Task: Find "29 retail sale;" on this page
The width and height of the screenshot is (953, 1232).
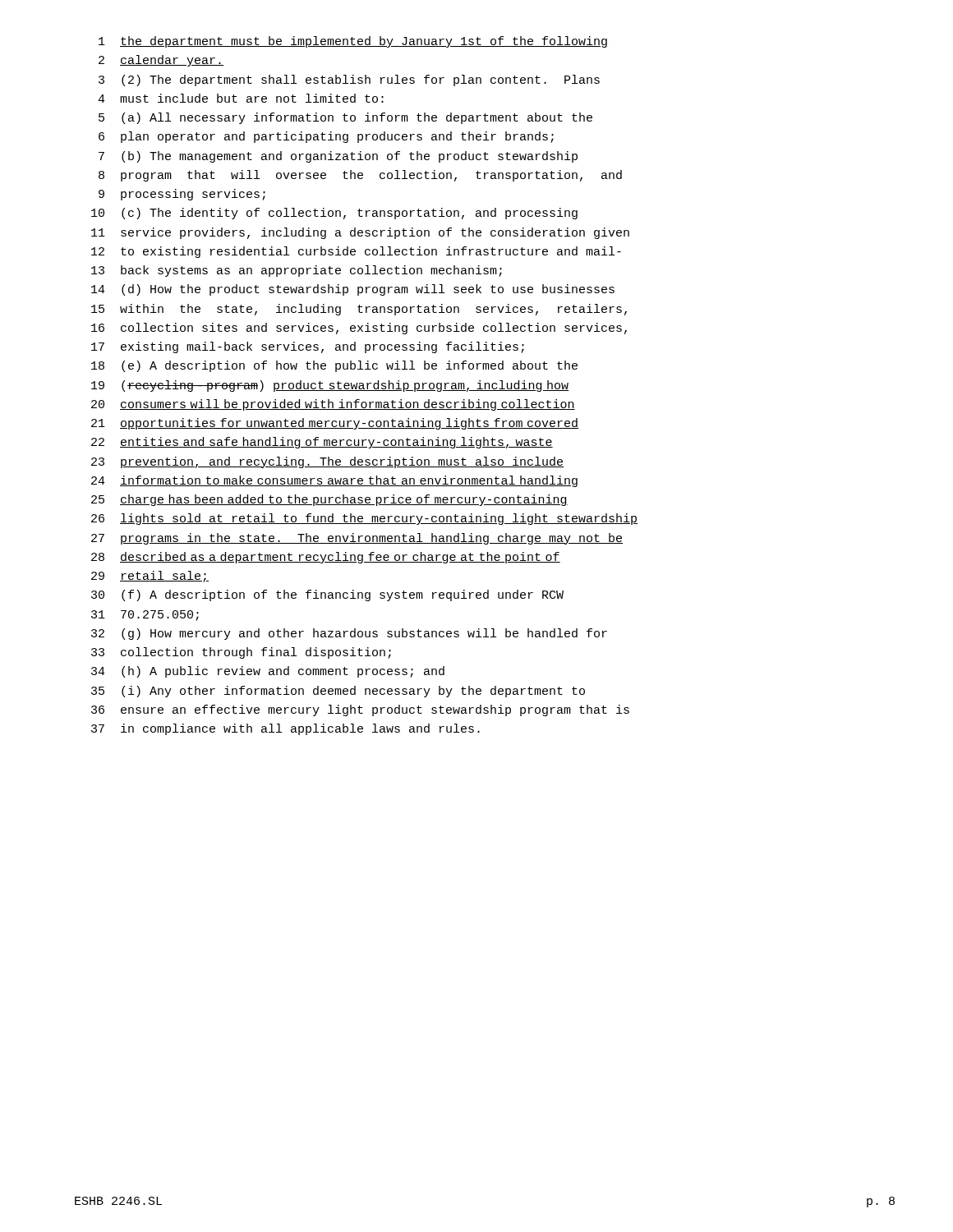Action: coord(150,577)
